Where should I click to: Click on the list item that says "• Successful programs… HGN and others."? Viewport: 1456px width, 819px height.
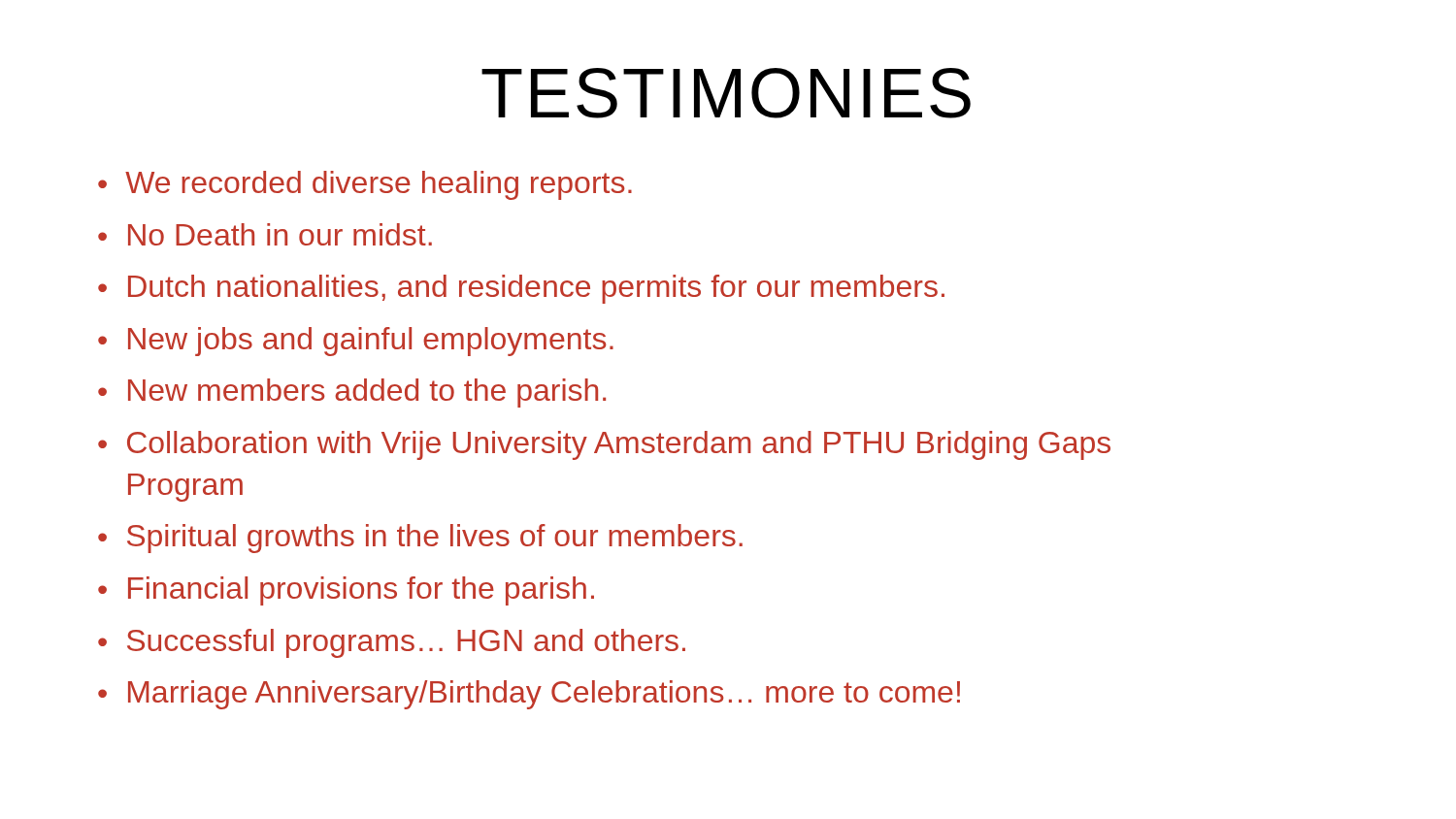pos(393,641)
